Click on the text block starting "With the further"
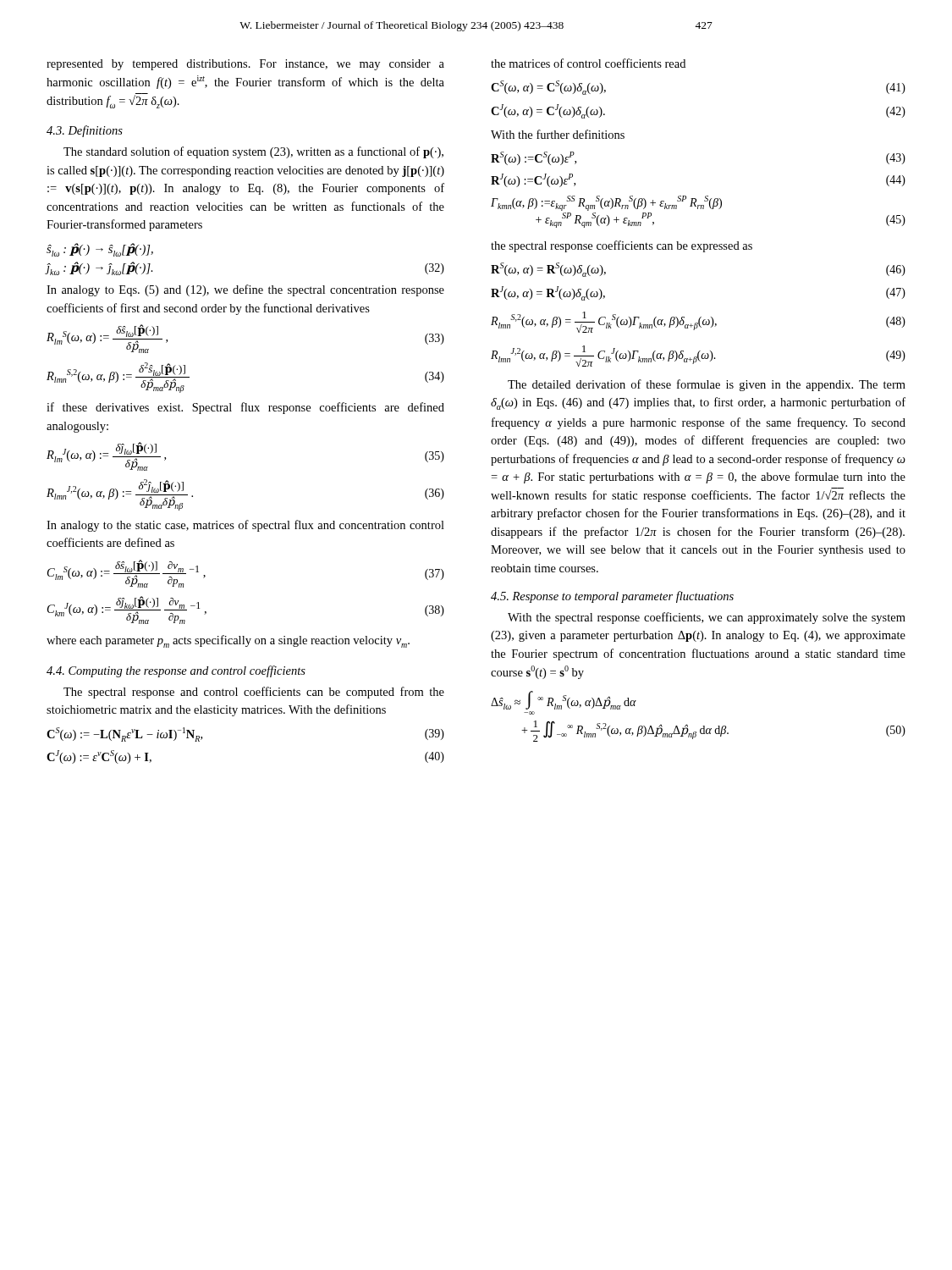Viewport: 952px width, 1270px height. pos(558,135)
